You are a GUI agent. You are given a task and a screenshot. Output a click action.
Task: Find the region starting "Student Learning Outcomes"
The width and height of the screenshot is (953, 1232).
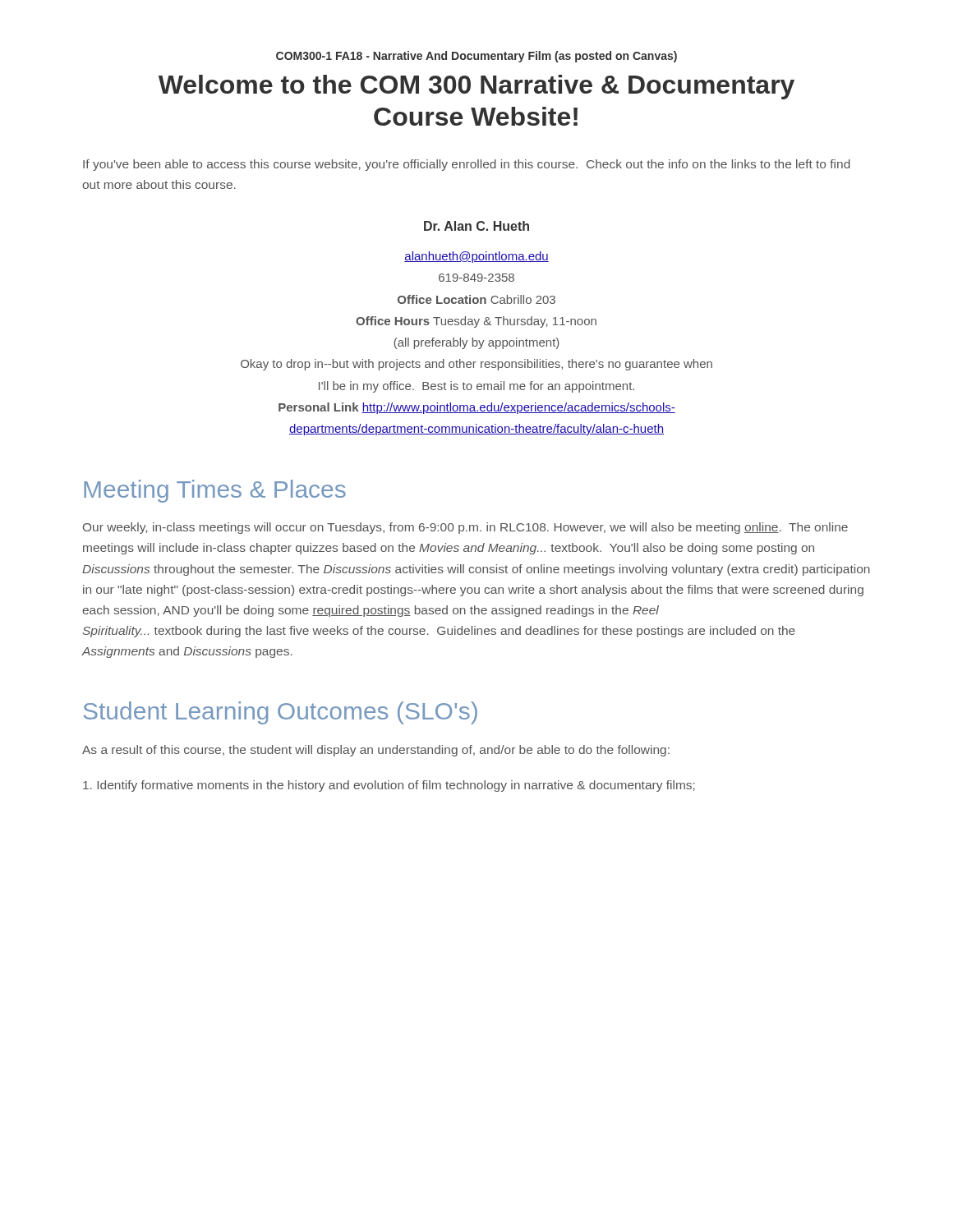tap(280, 711)
